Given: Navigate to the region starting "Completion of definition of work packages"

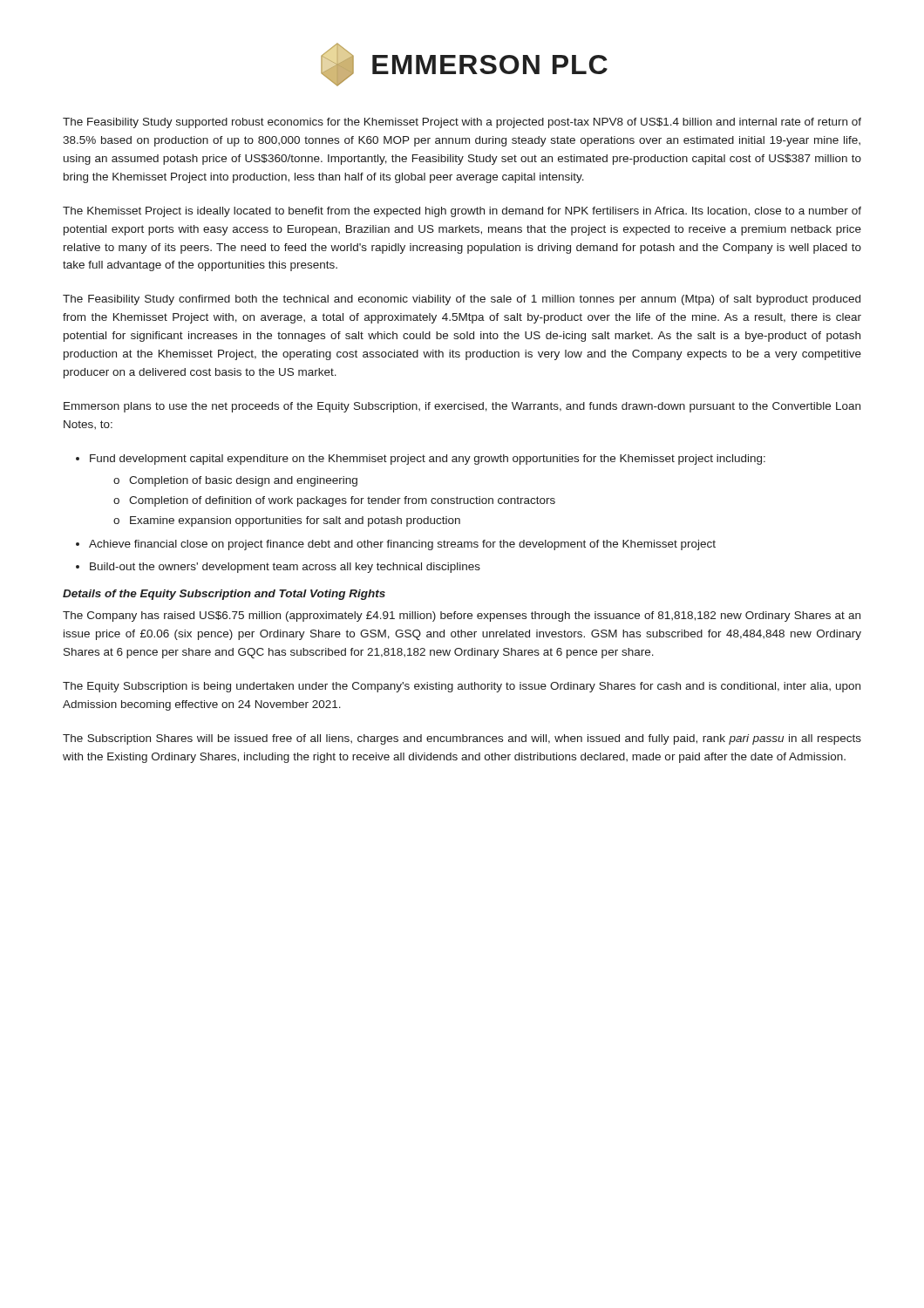Looking at the screenshot, I should pos(342,500).
